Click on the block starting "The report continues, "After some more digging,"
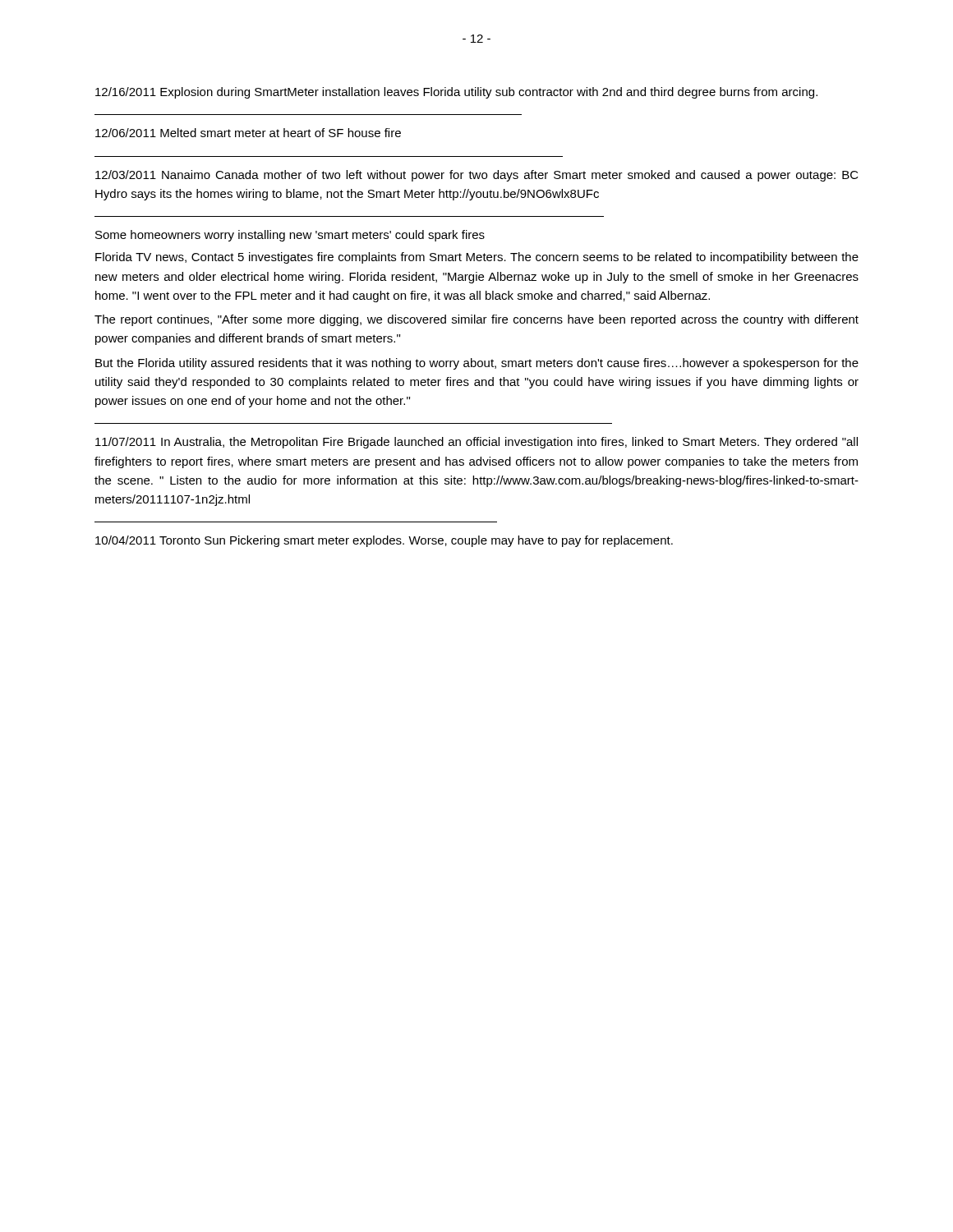Image resolution: width=953 pixels, height=1232 pixels. tap(476, 329)
